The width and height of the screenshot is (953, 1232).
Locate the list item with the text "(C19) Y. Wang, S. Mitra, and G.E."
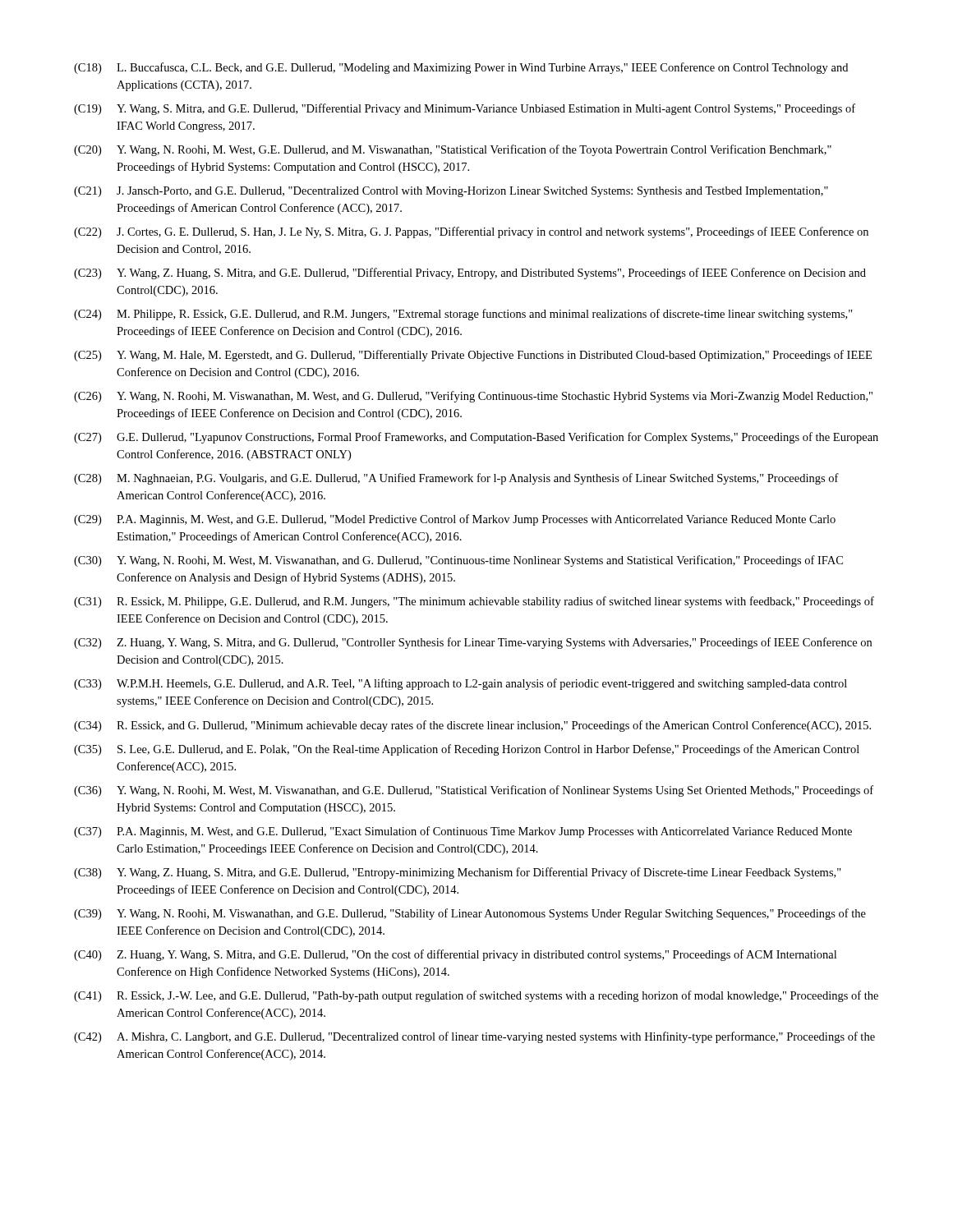(x=476, y=118)
